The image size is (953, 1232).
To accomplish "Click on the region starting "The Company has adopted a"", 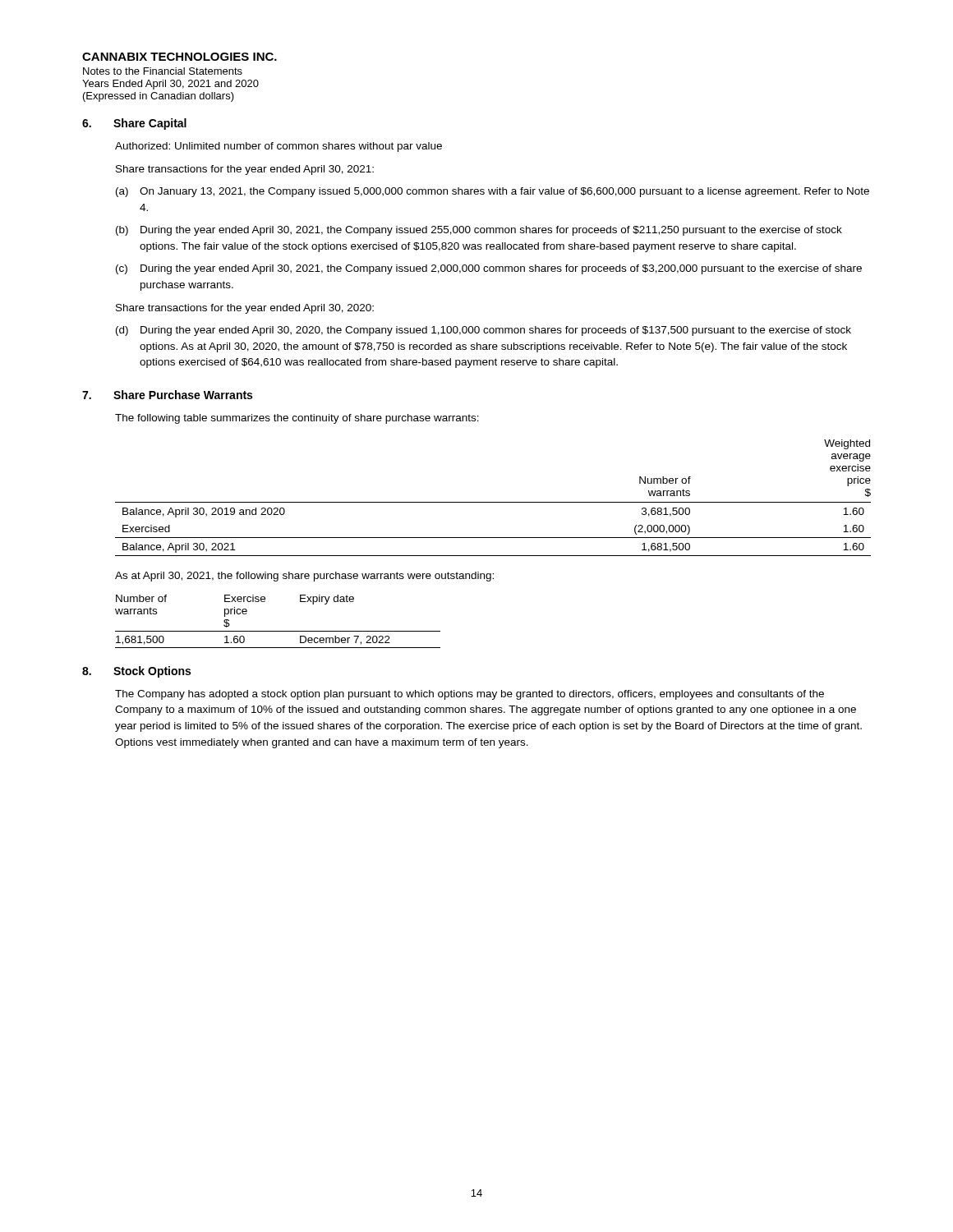I will (489, 718).
